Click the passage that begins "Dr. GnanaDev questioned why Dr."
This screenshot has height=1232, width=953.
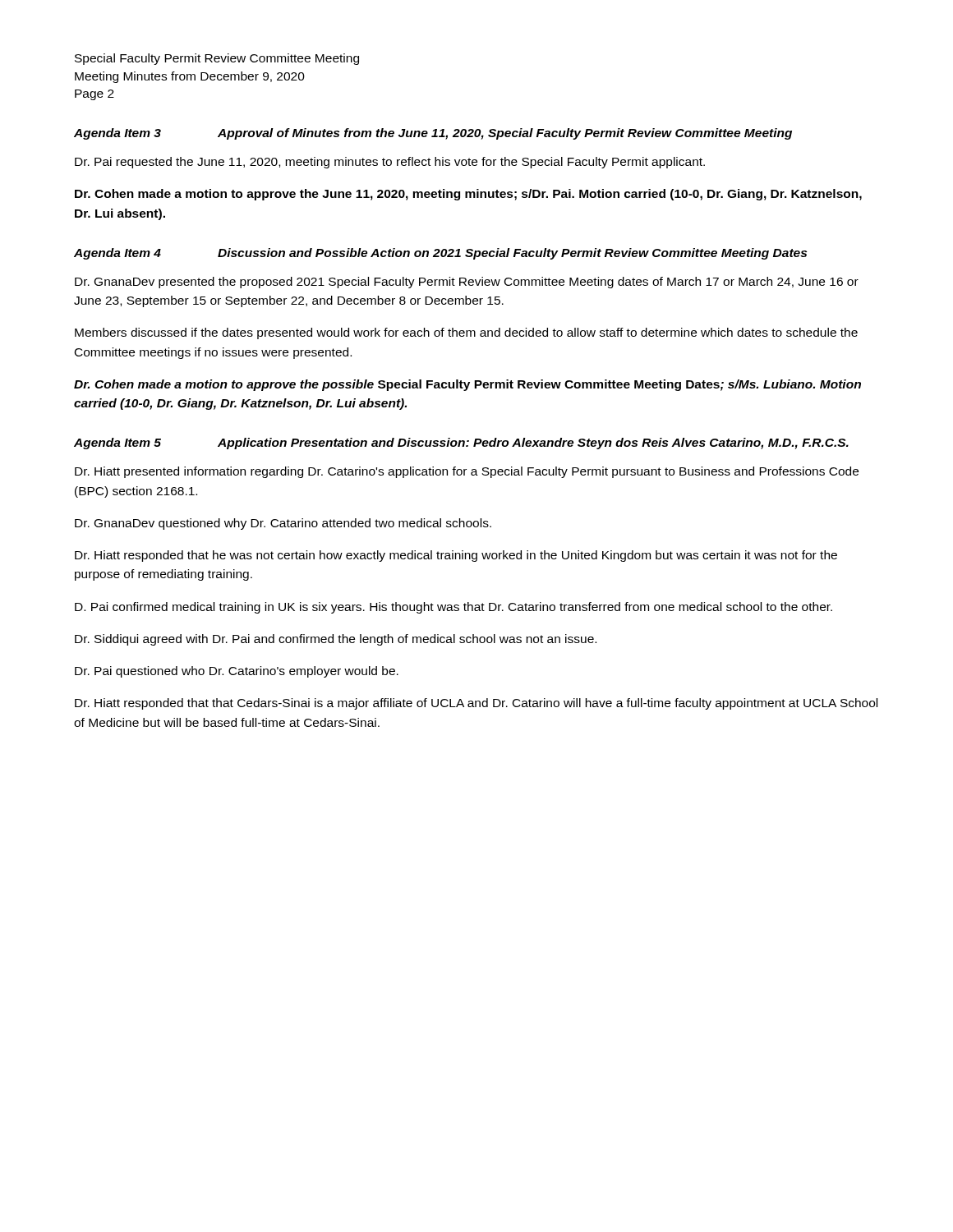click(x=283, y=523)
